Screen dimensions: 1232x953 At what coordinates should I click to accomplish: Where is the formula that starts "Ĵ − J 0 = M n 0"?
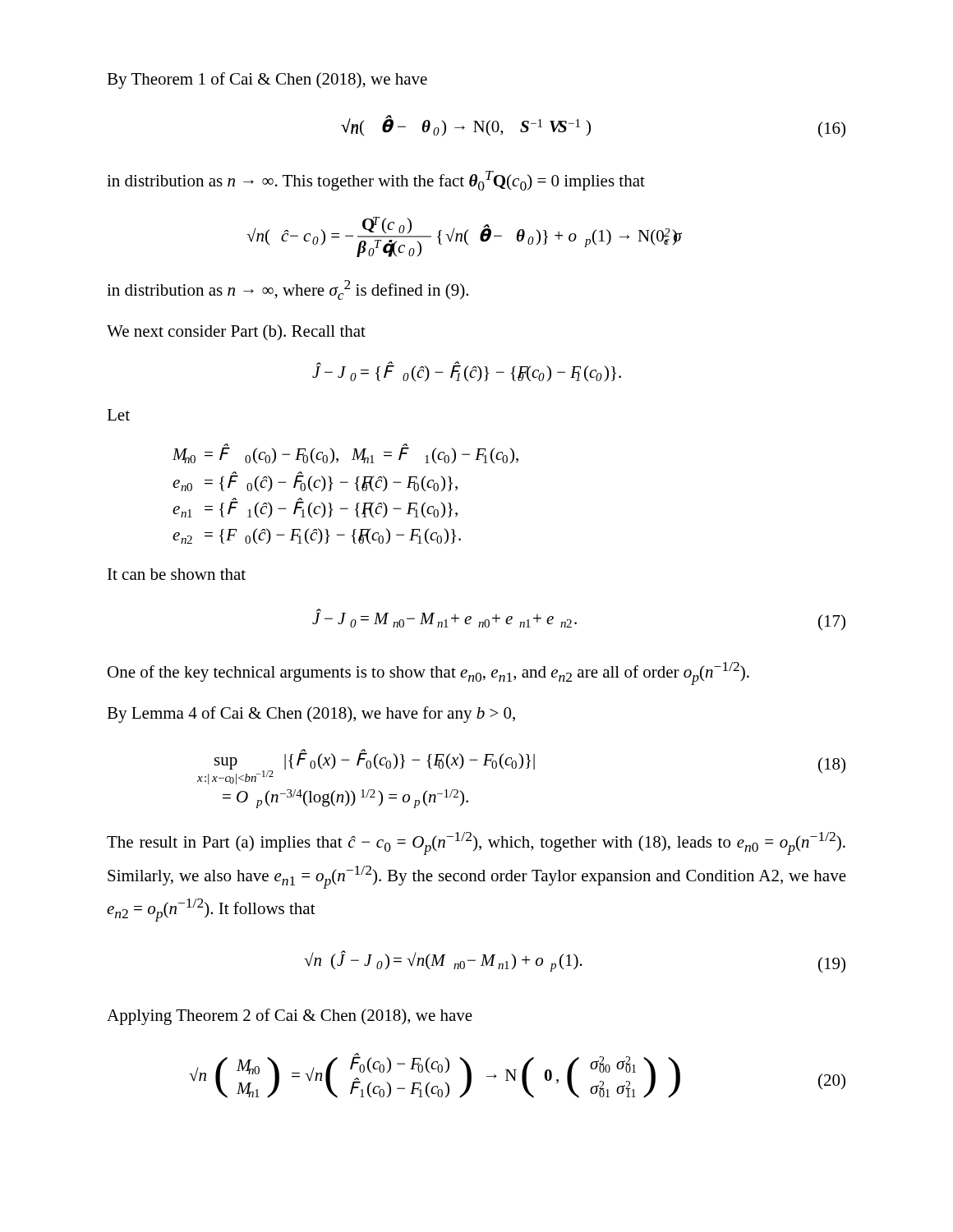click(x=476, y=622)
